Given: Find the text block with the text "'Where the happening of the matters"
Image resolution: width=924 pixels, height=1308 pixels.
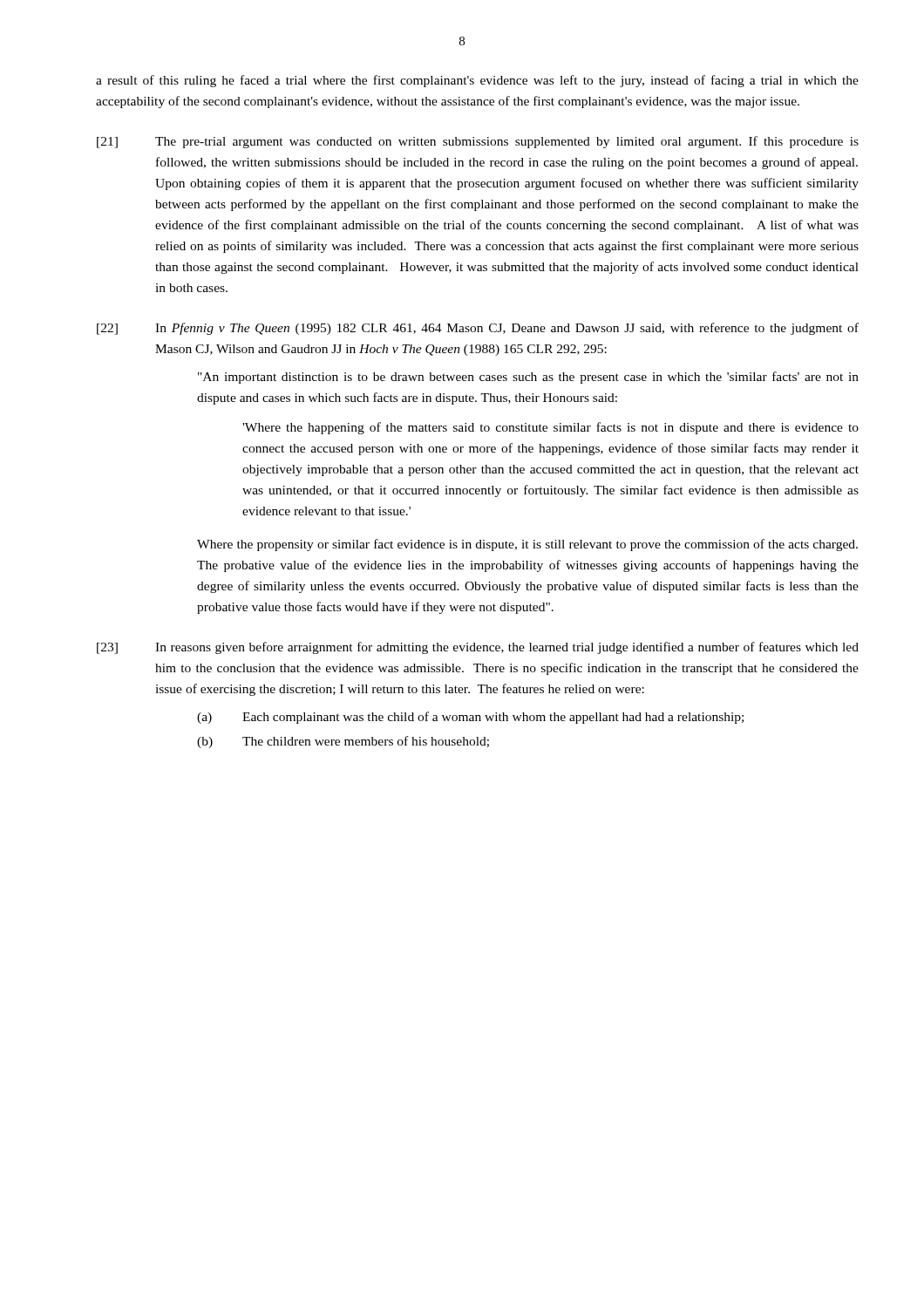Looking at the screenshot, I should pyautogui.click(x=550, y=469).
